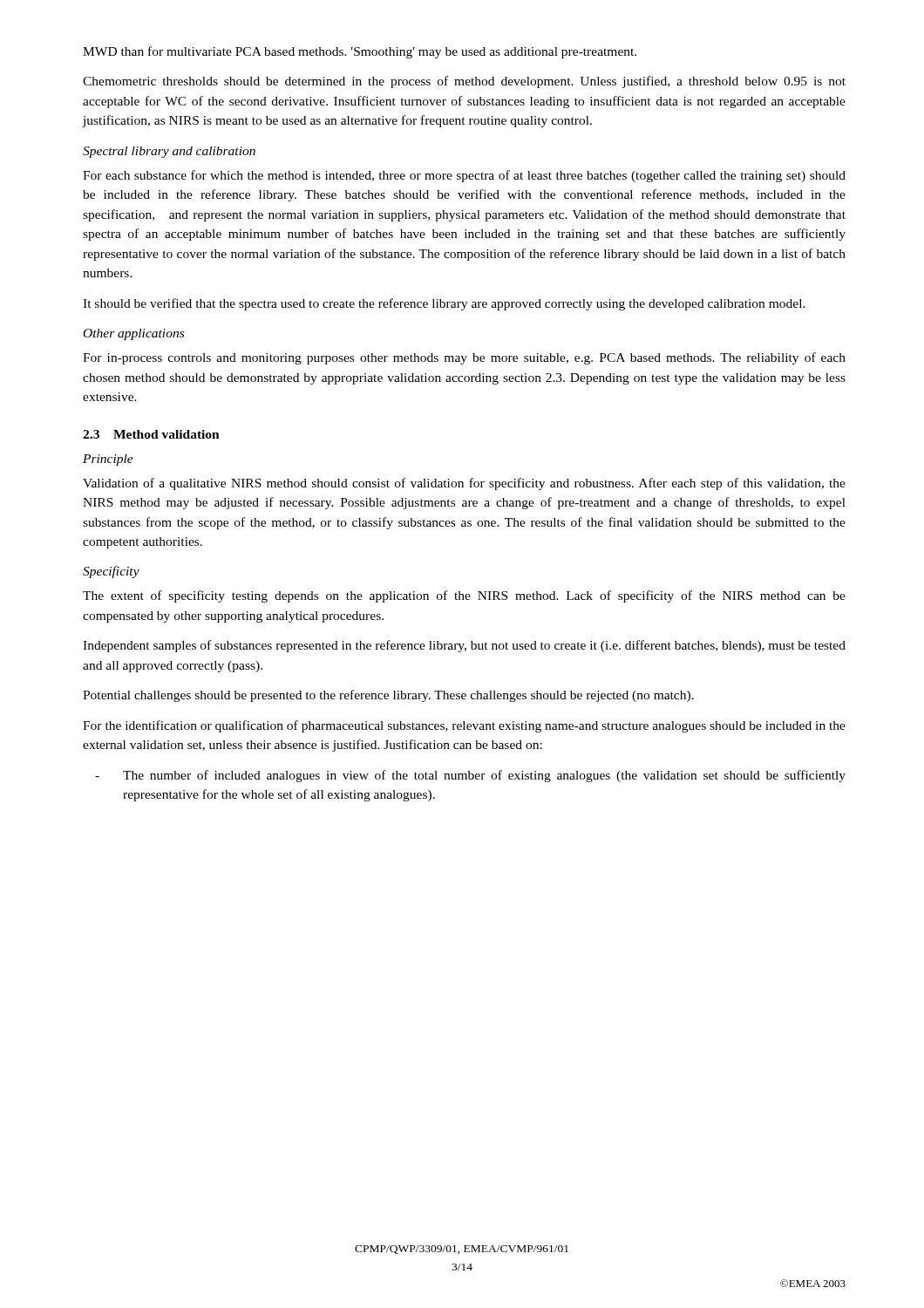Screen dimensions: 1308x924
Task: Locate the element starting "For the identification or"
Action: click(464, 735)
